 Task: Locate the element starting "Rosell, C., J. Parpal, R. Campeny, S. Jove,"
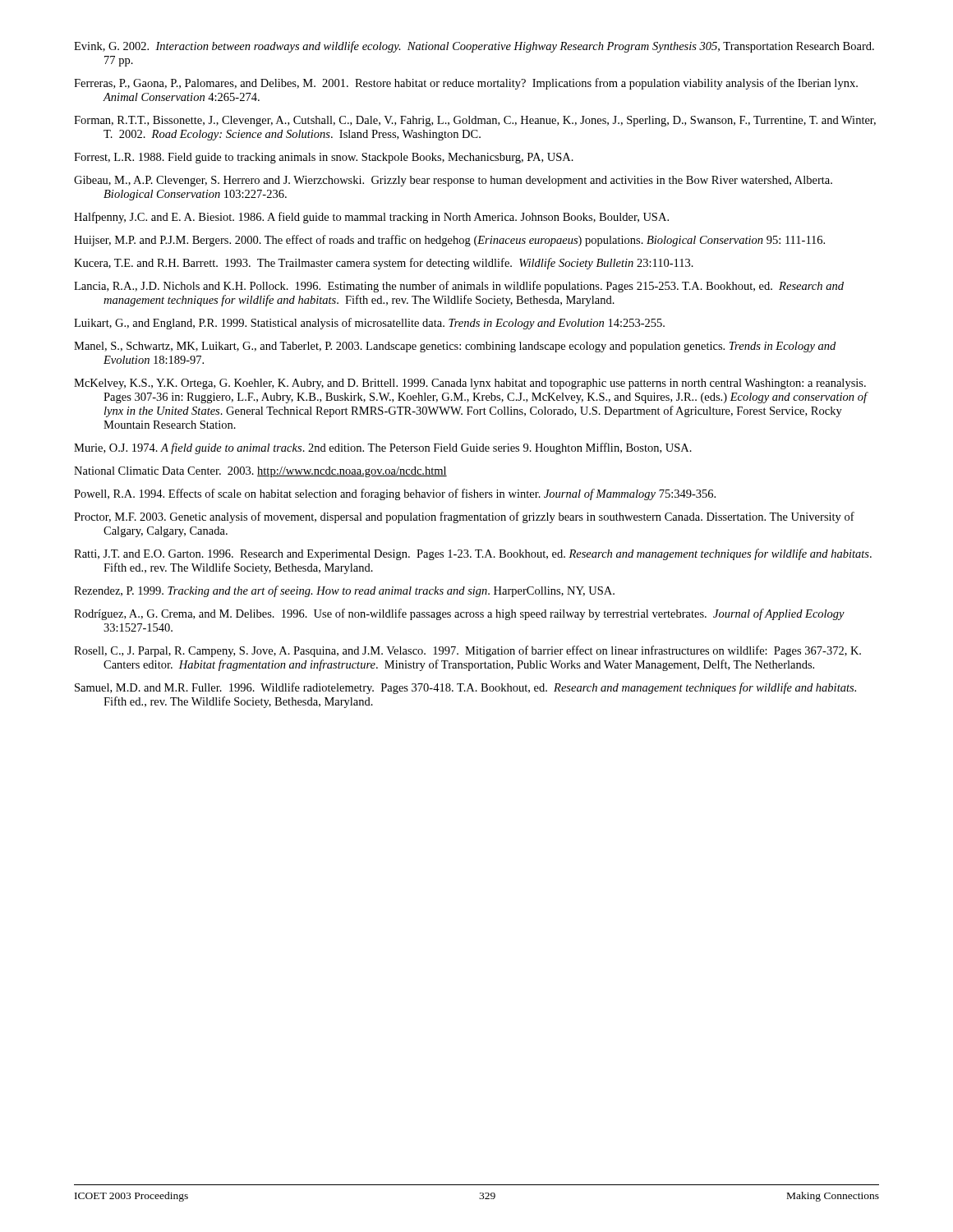(476, 658)
